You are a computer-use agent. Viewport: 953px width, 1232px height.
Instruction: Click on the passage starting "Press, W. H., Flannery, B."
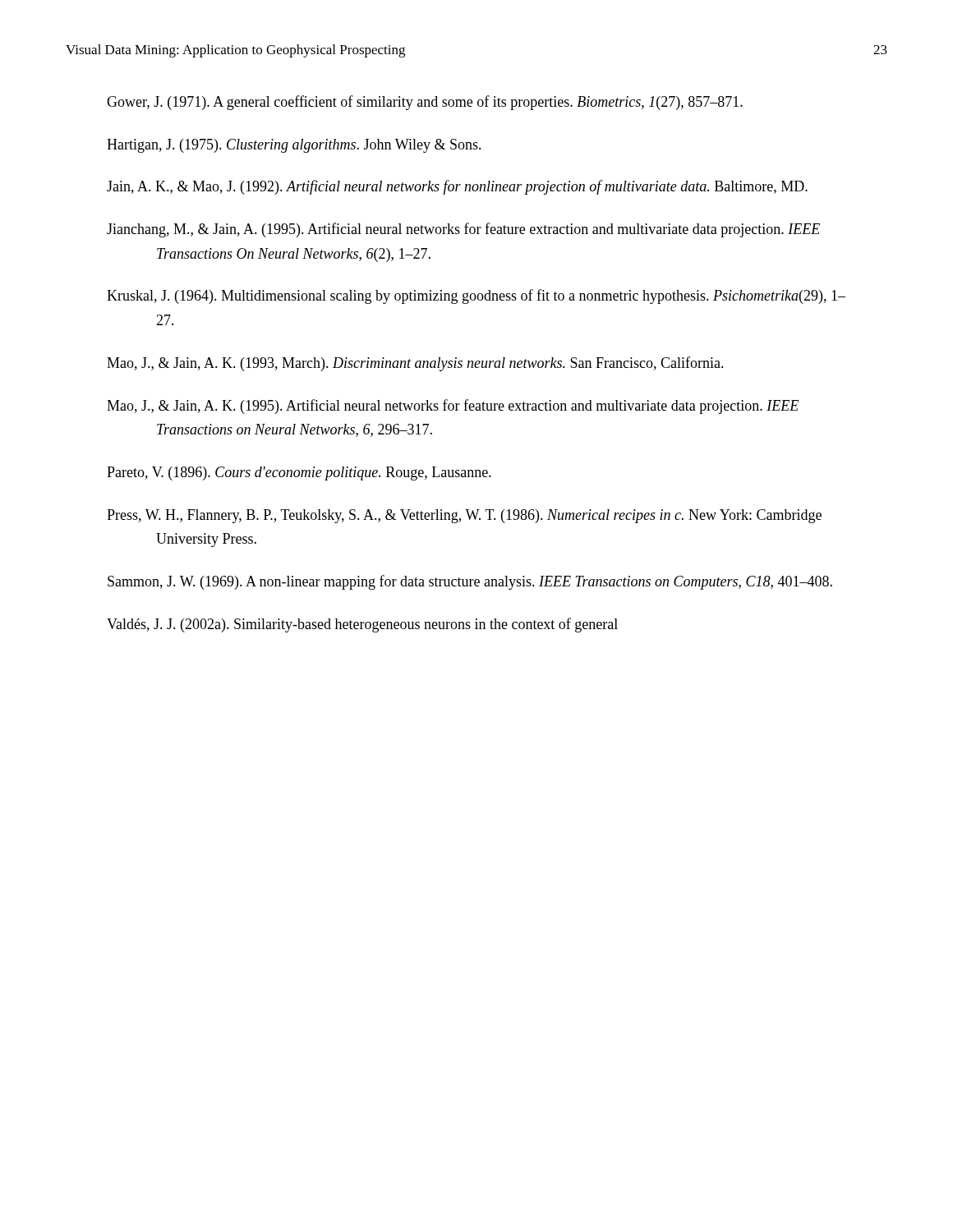pyautogui.click(x=464, y=527)
